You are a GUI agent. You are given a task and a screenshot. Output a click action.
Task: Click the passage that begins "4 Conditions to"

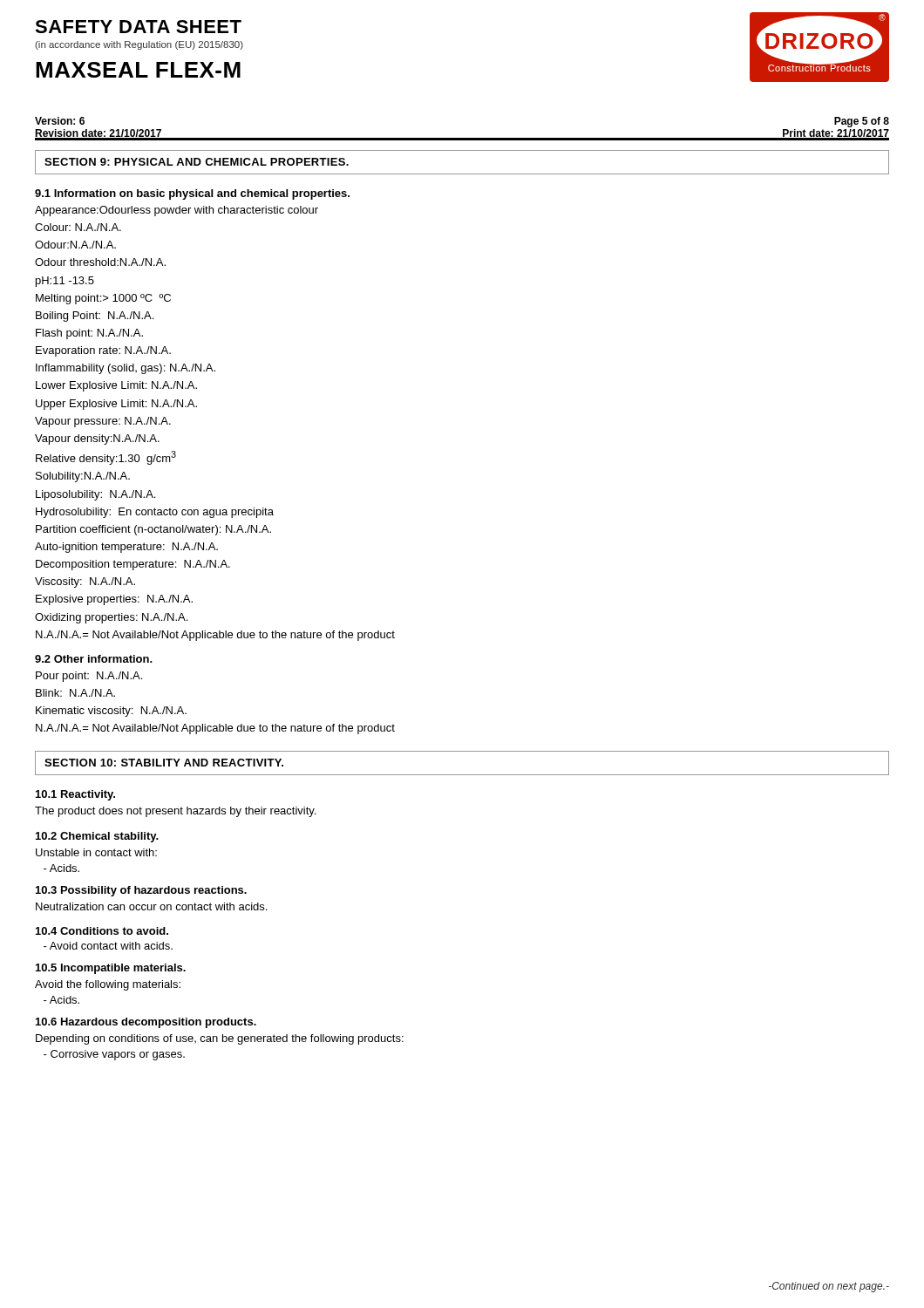pyautogui.click(x=102, y=931)
